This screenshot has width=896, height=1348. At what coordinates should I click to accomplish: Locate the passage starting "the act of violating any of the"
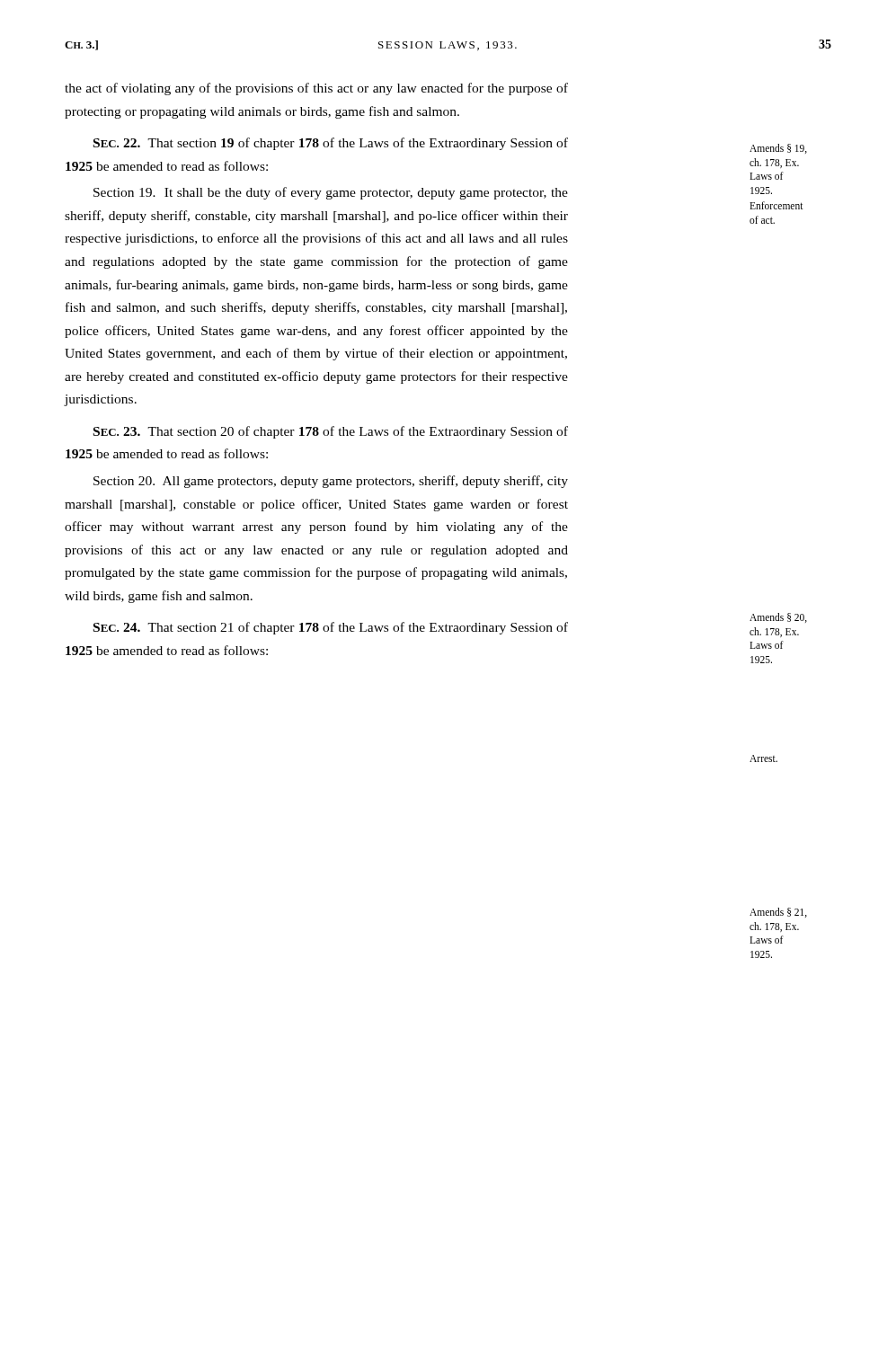click(x=316, y=99)
